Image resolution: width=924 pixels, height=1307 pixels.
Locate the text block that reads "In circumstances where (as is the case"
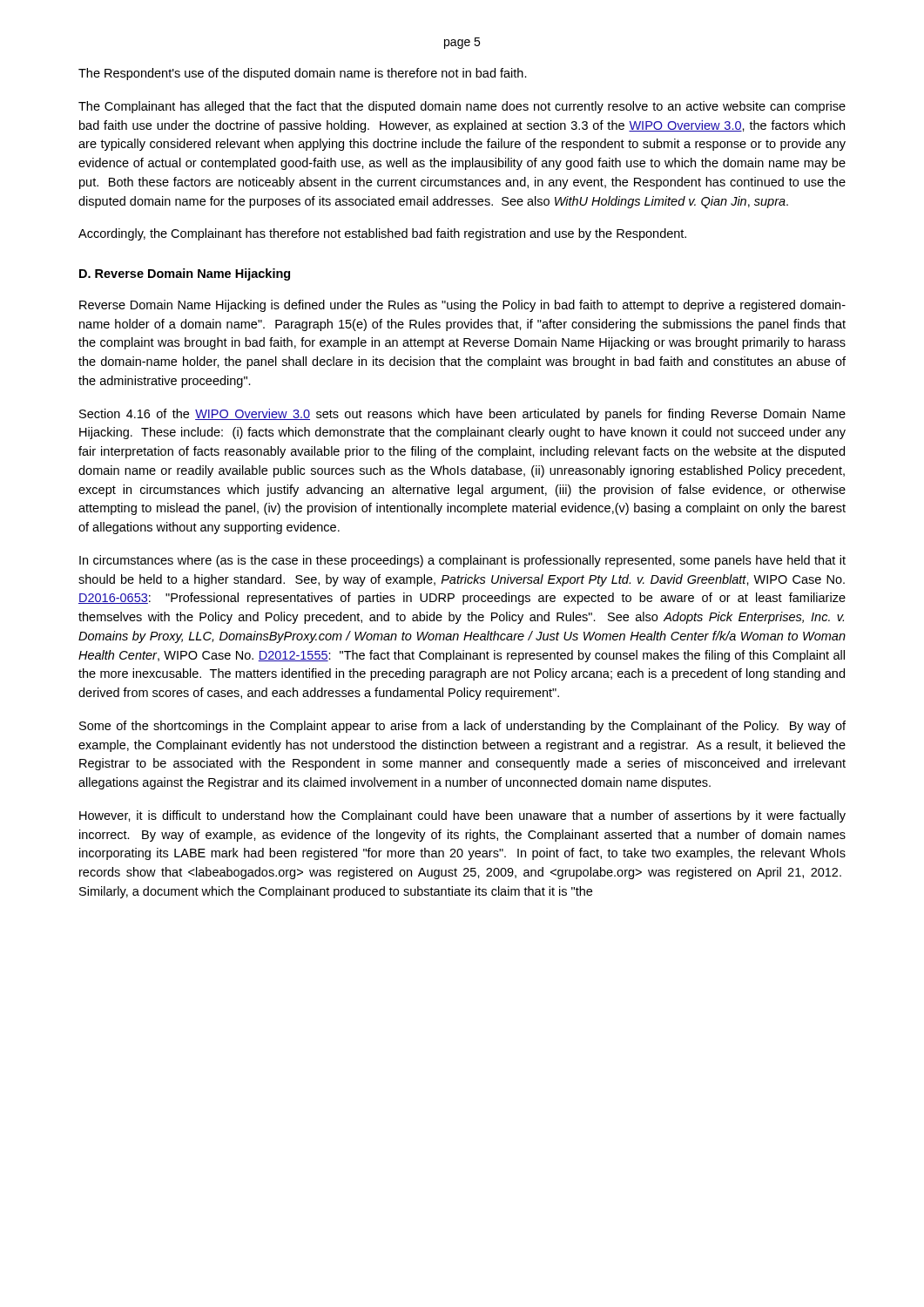462,626
